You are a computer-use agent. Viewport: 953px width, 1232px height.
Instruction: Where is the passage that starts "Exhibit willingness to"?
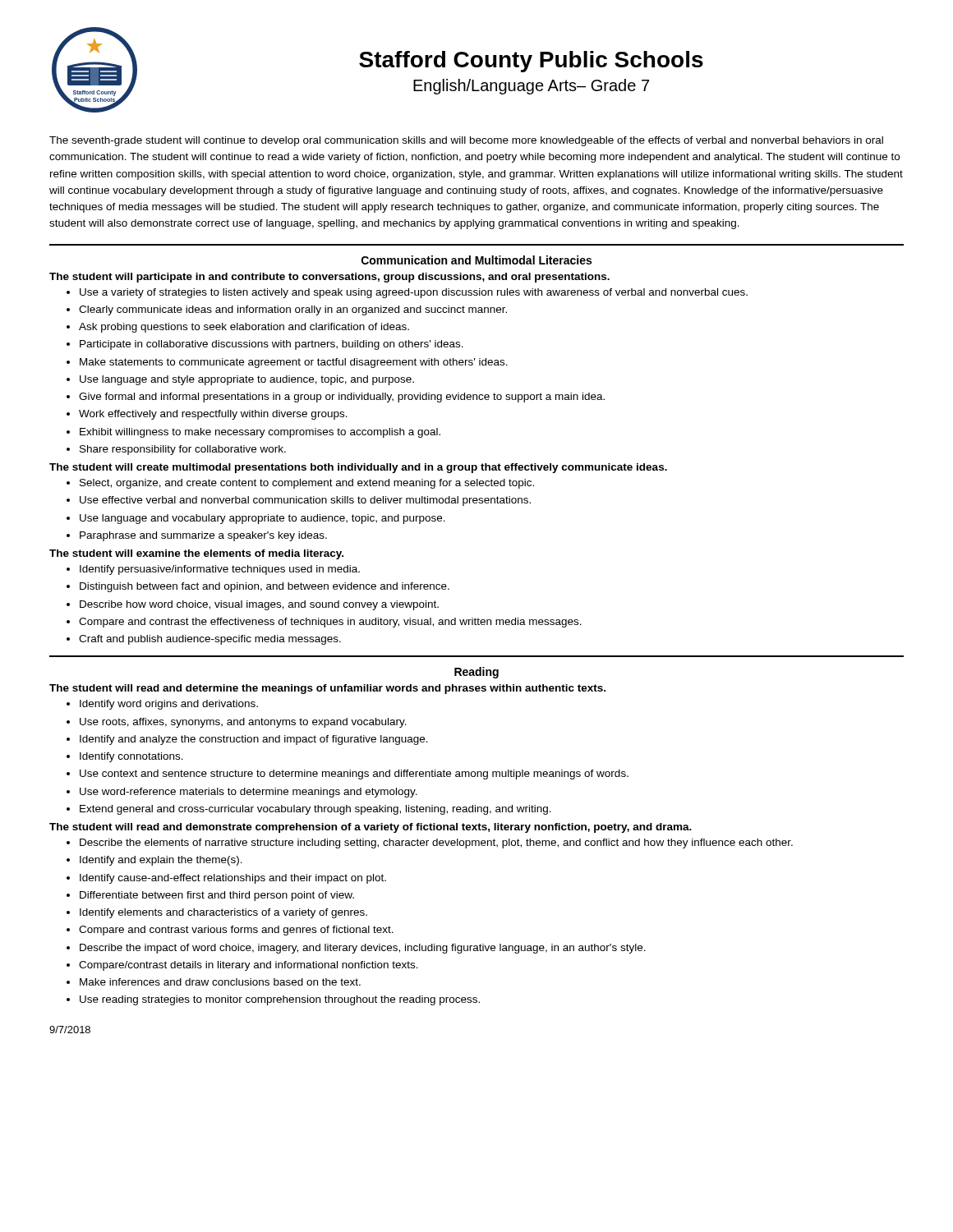click(x=260, y=431)
